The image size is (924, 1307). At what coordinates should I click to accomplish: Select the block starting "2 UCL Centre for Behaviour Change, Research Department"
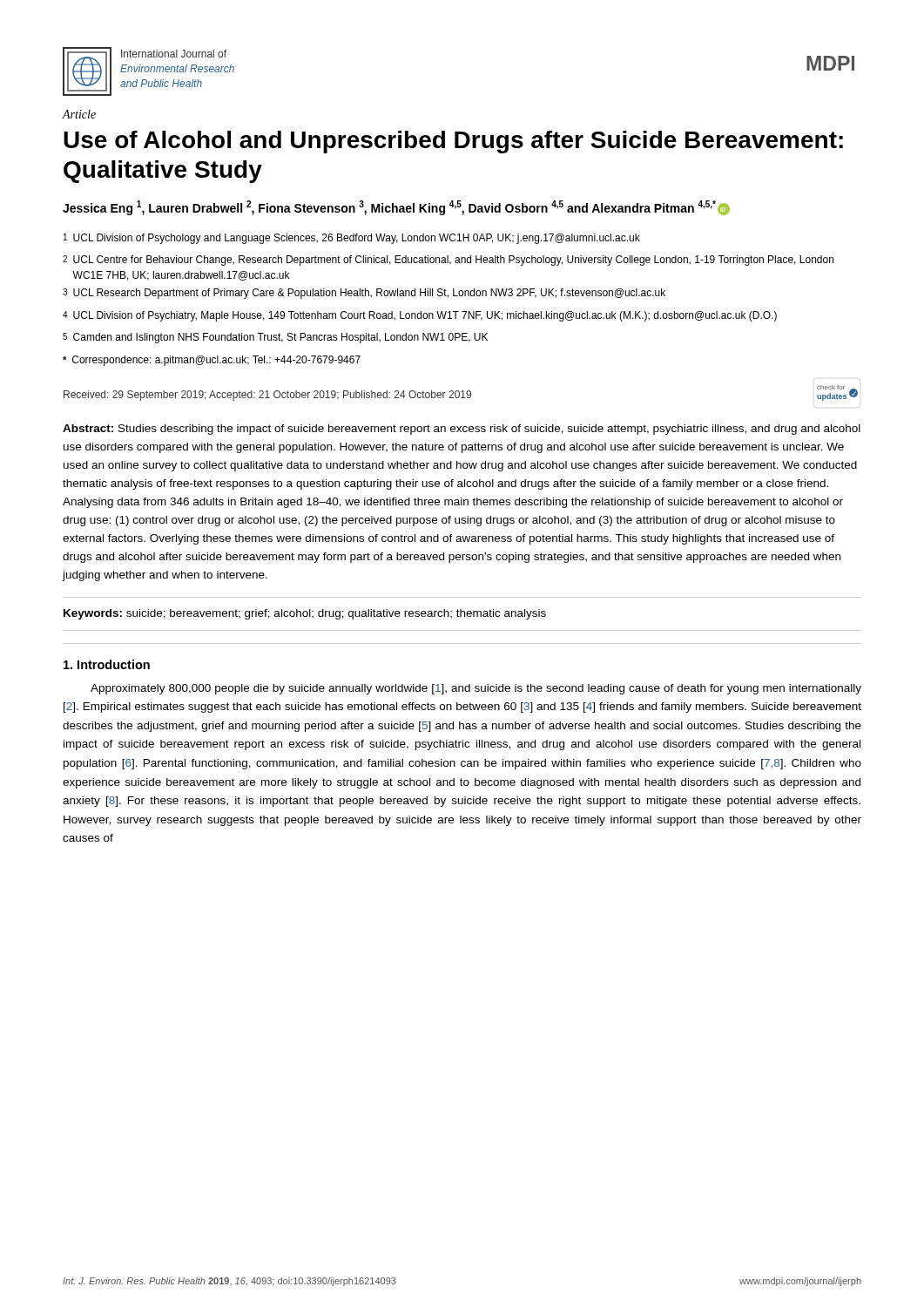click(x=462, y=268)
